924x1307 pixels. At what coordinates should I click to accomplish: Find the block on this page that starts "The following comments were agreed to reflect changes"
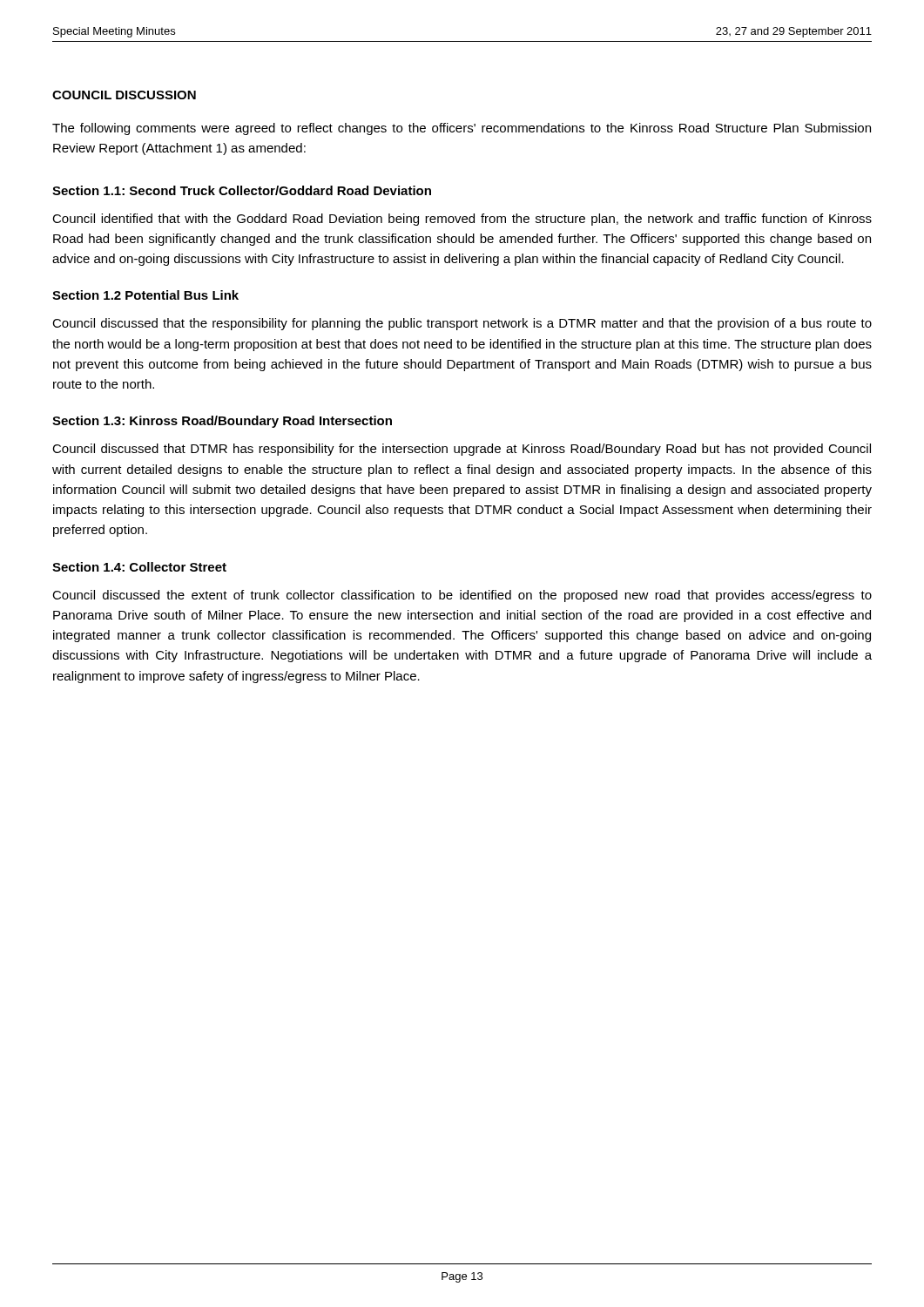point(462,138)
